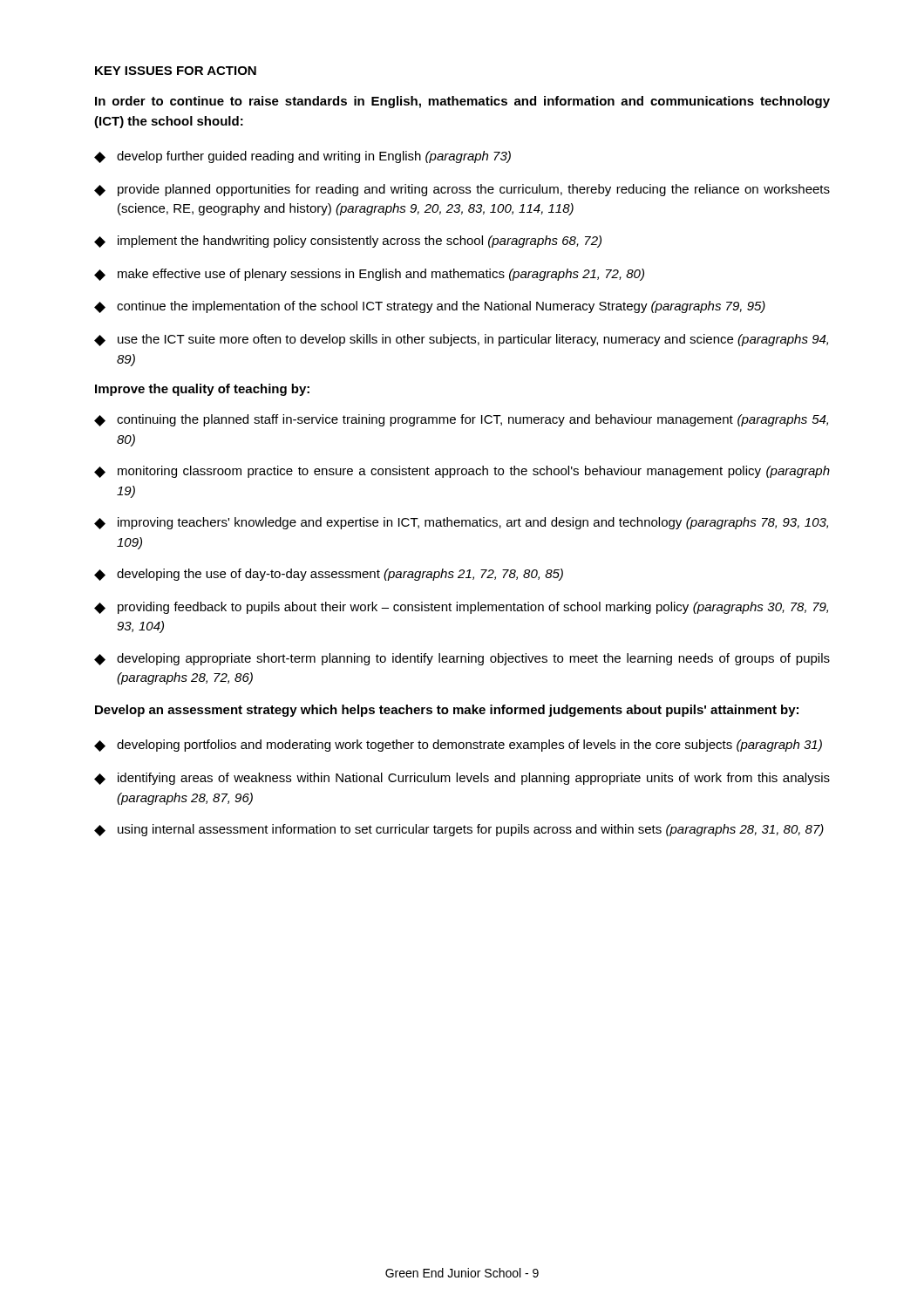Screen dimensions: 1308x924
Task: Locate the block of text that opens with "◆ develop further guided reading and writing"
Action: (x=462, y=157)
